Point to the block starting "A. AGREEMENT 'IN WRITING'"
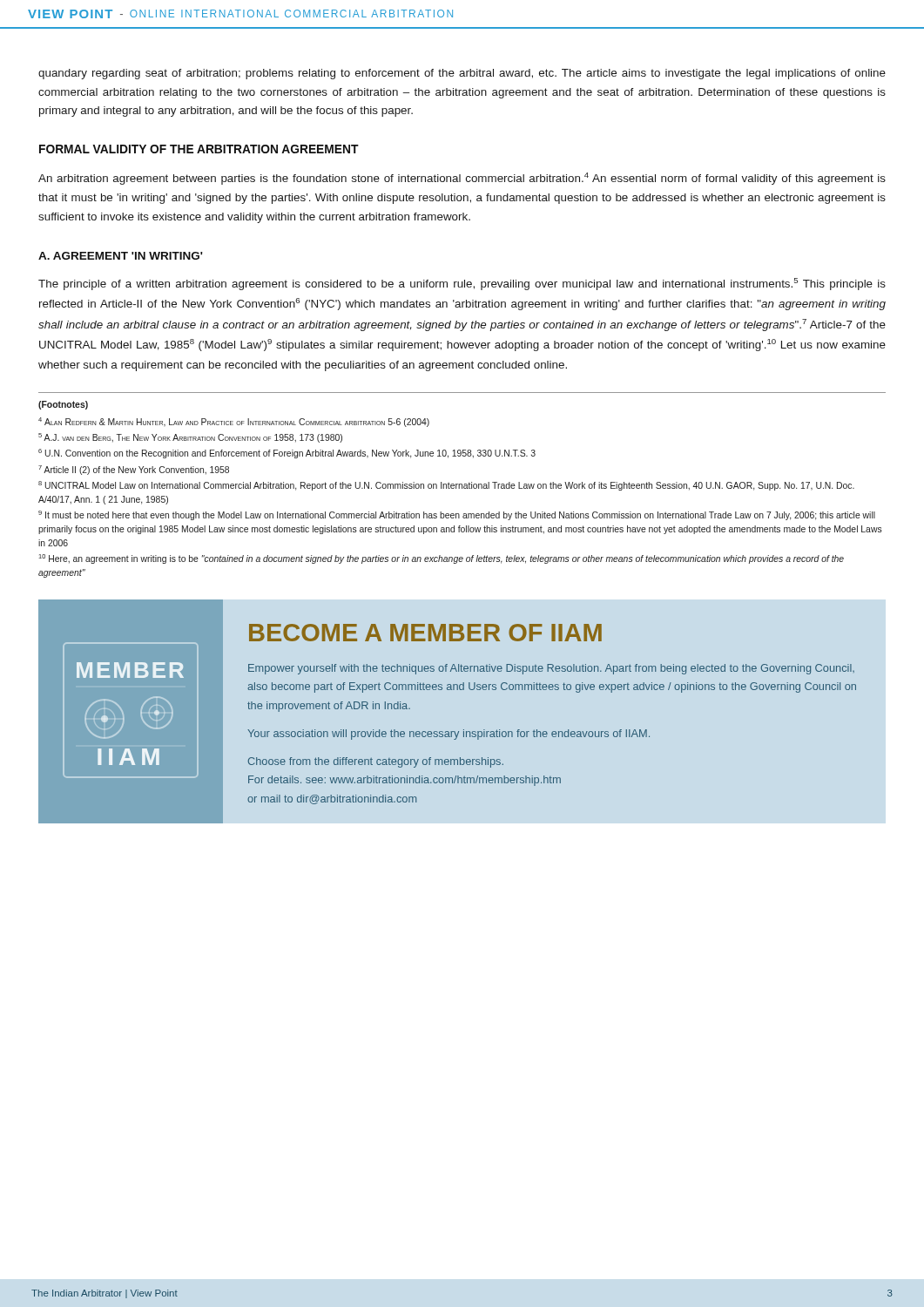924x1307 pixels. (121, 256)
